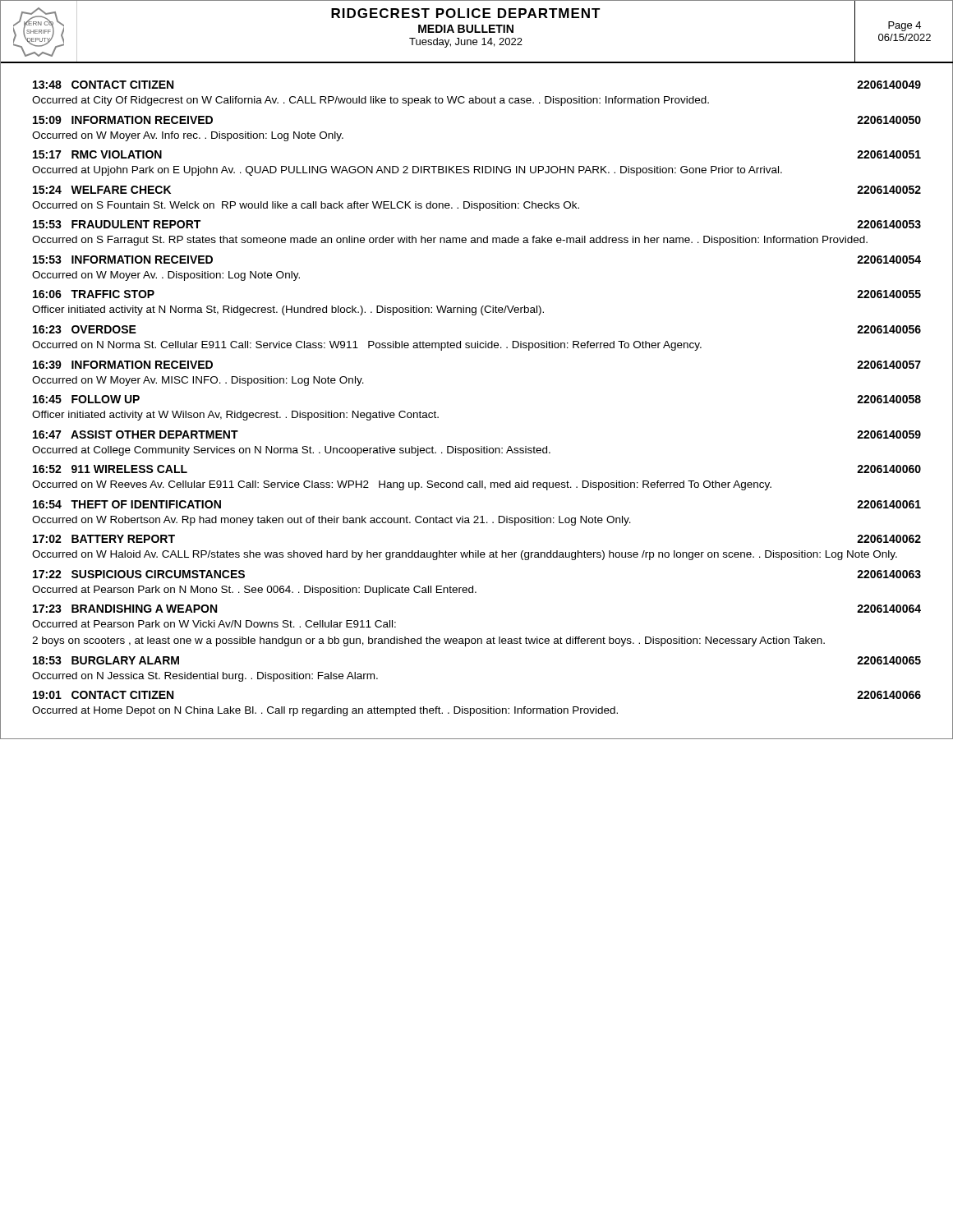Viewport: 953px width, 1232px height.
Task: Point to the block beginning "13:48 CONTACT CITIZEN 2206140049 Occurred at City"
Action: pyautogui.click(x=476, y=93)
